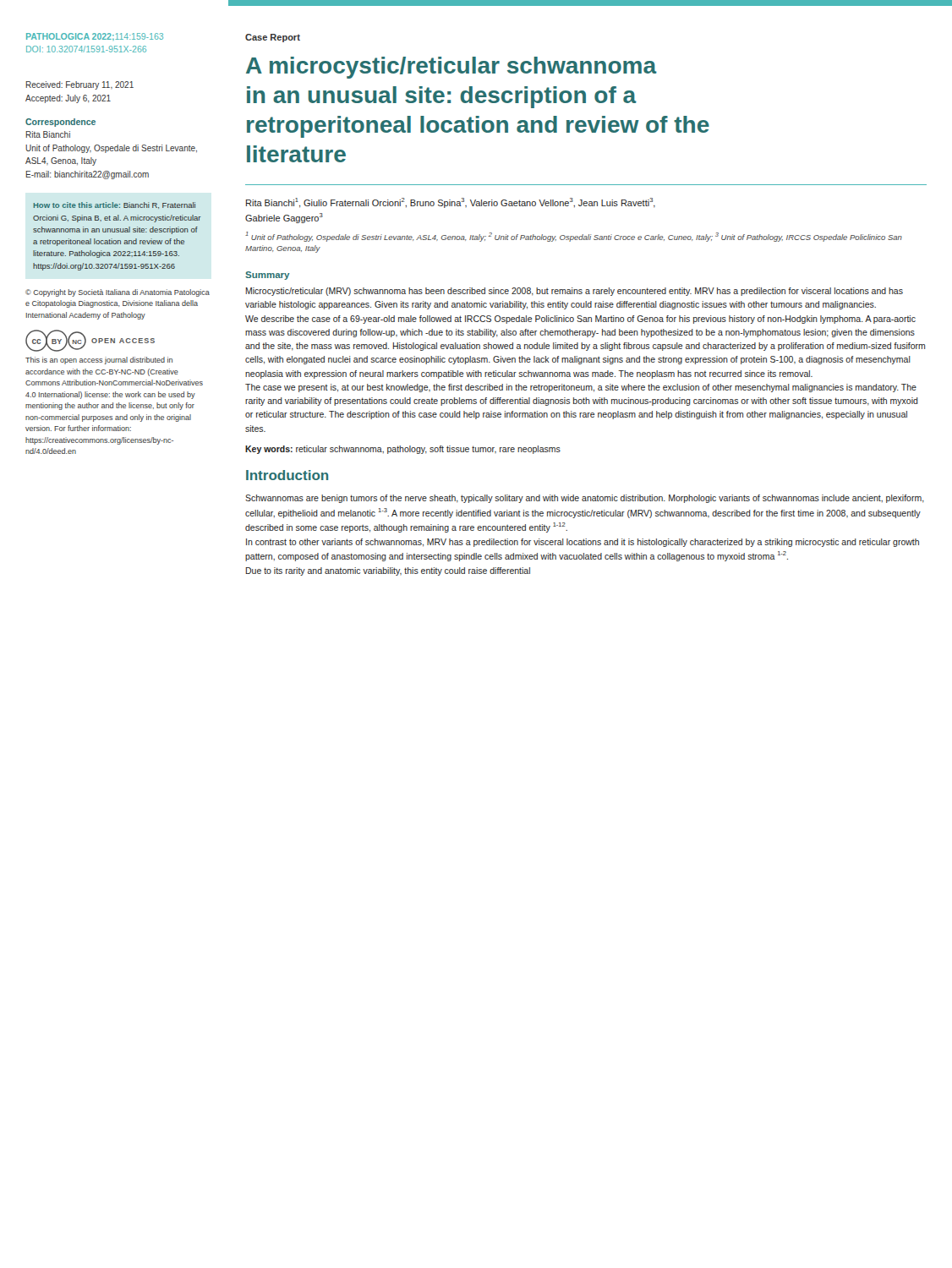952x1268 pixels.
Task: Navigate to the text block starting "Received: February 11,"
Action: (80, 92)
